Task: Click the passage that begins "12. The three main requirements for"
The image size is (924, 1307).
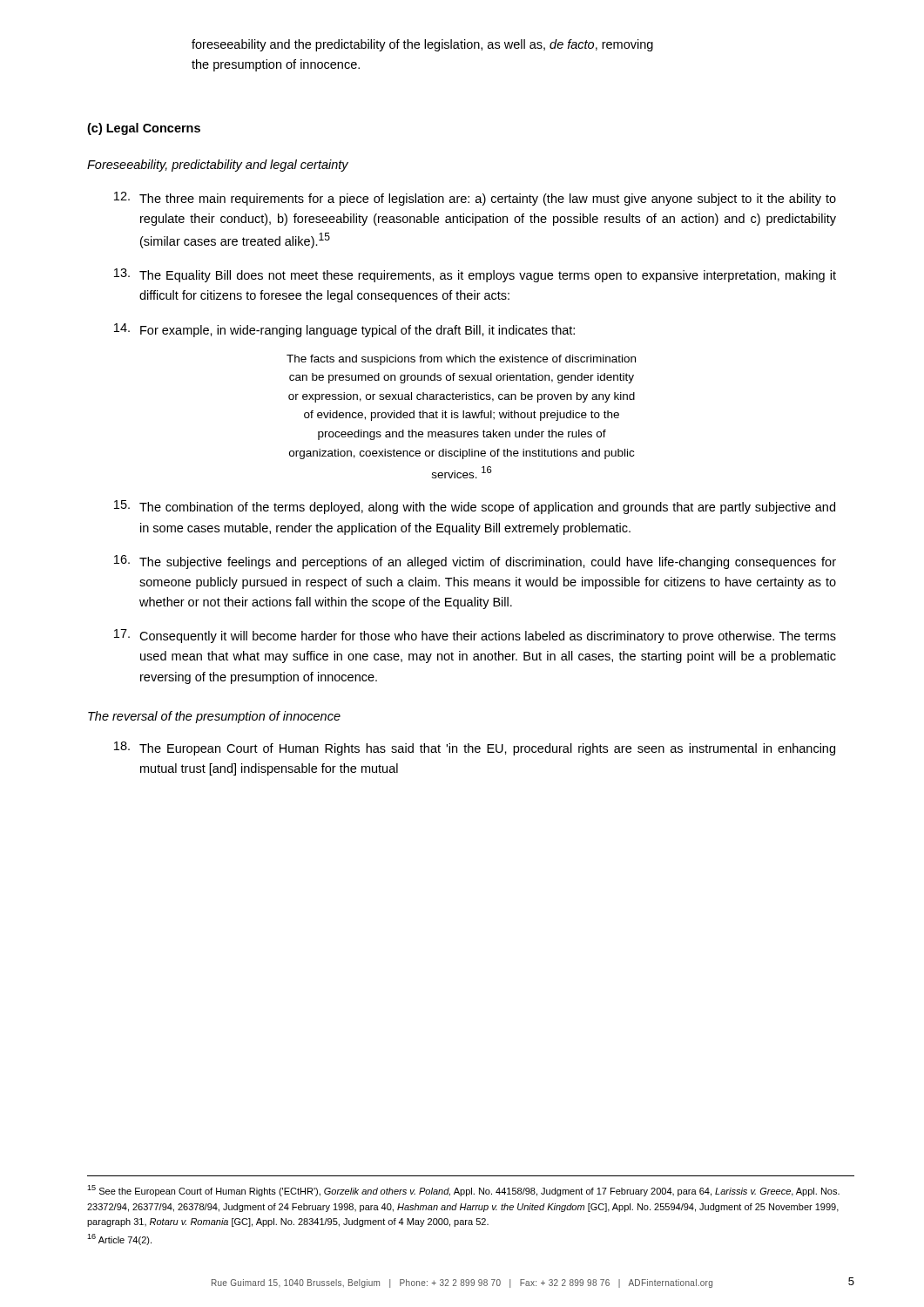Action: tap(462, 220)
